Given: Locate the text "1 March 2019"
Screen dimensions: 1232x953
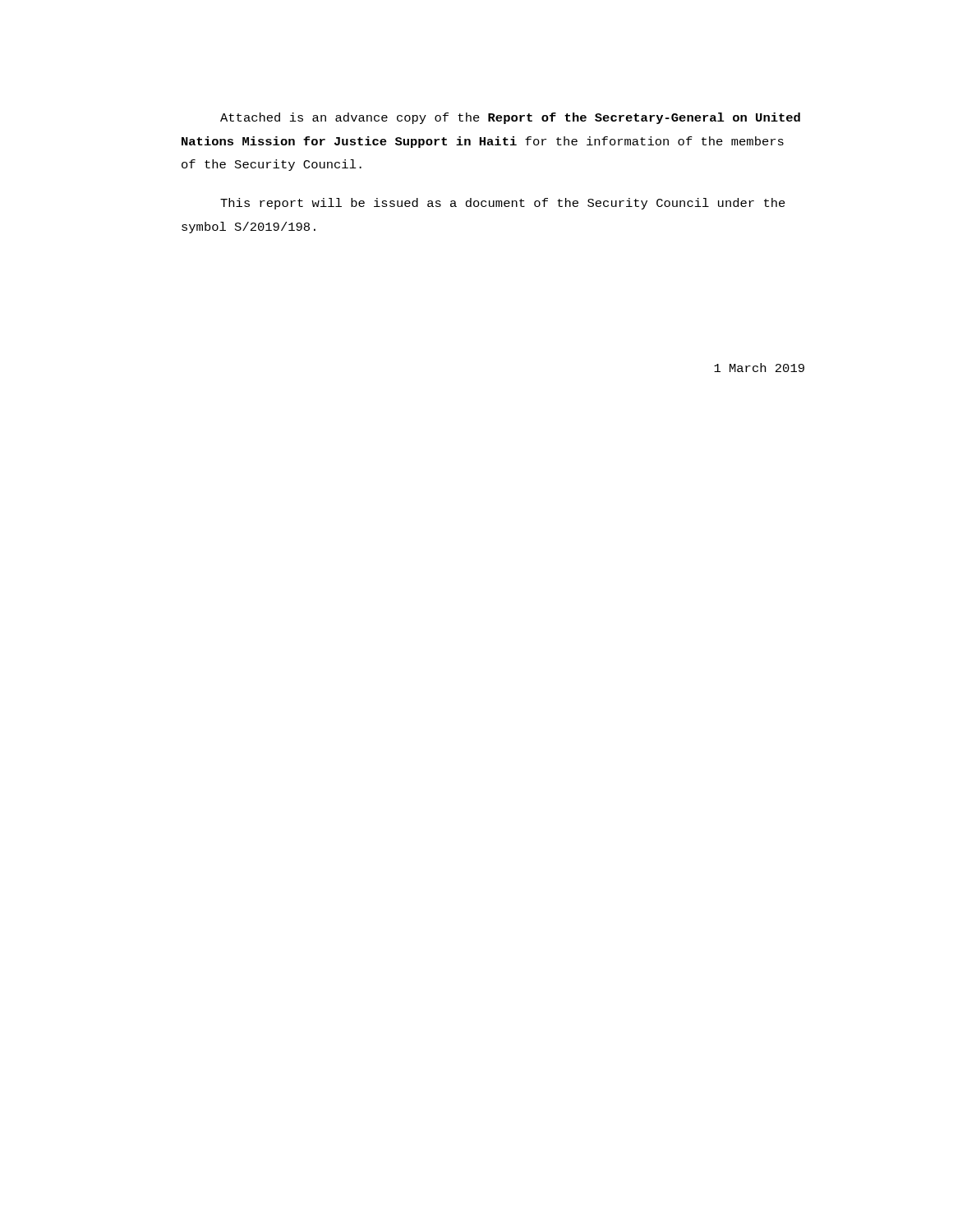Looking at the screenshot, I should coord(759,369).
